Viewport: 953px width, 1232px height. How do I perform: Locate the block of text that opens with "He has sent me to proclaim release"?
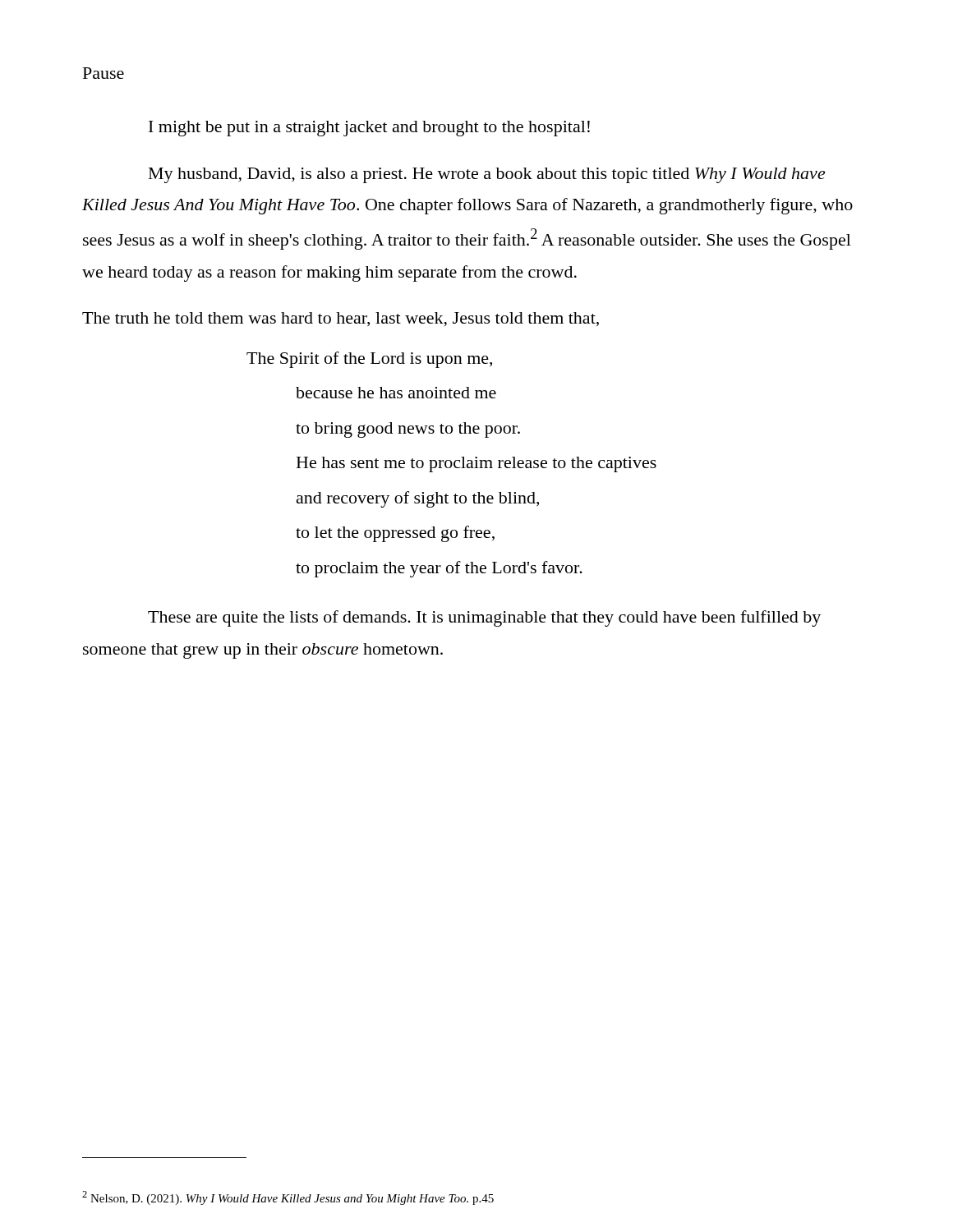(476, 462)
